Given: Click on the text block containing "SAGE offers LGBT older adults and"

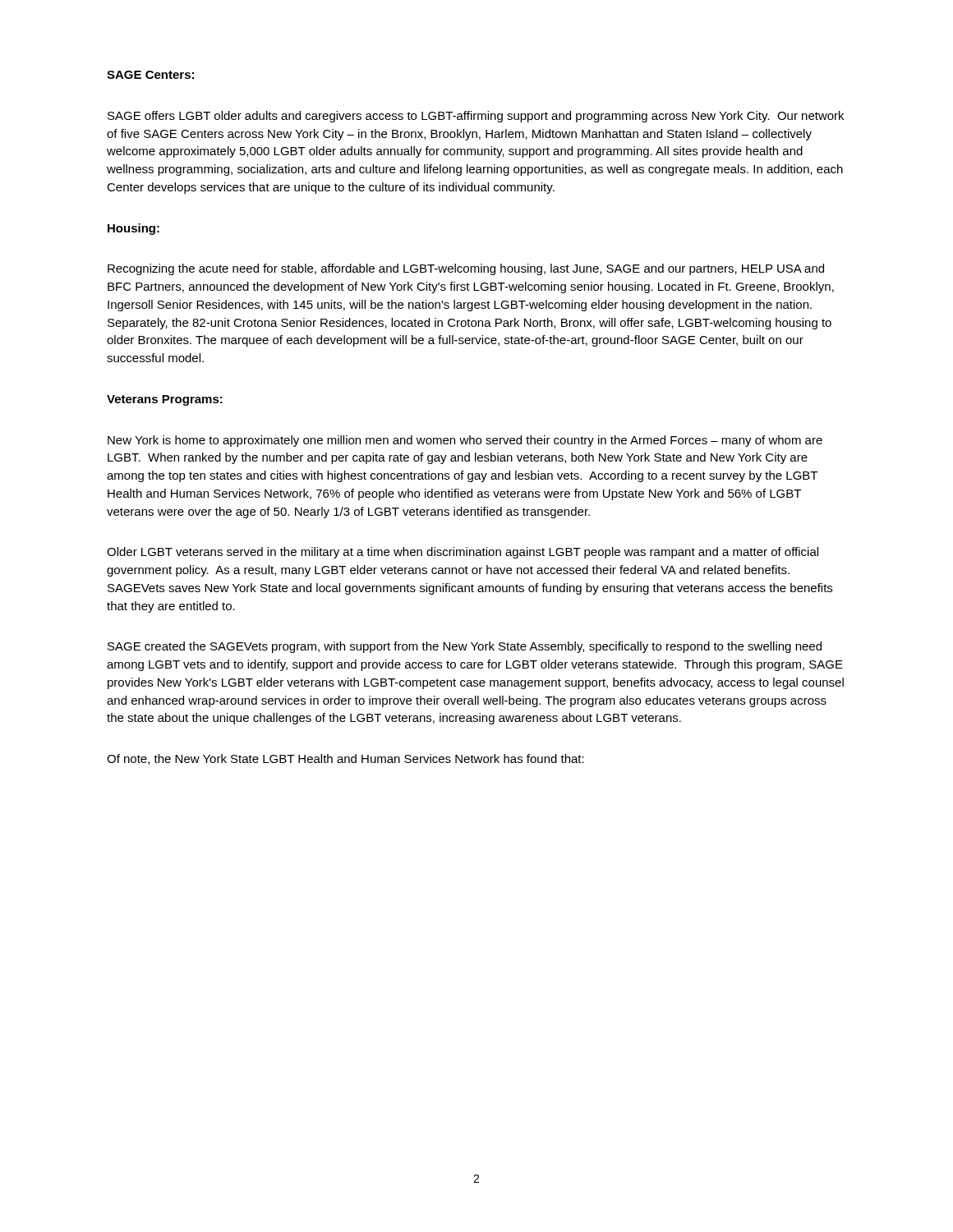Looking at the screenshot, I should [476, 151].
